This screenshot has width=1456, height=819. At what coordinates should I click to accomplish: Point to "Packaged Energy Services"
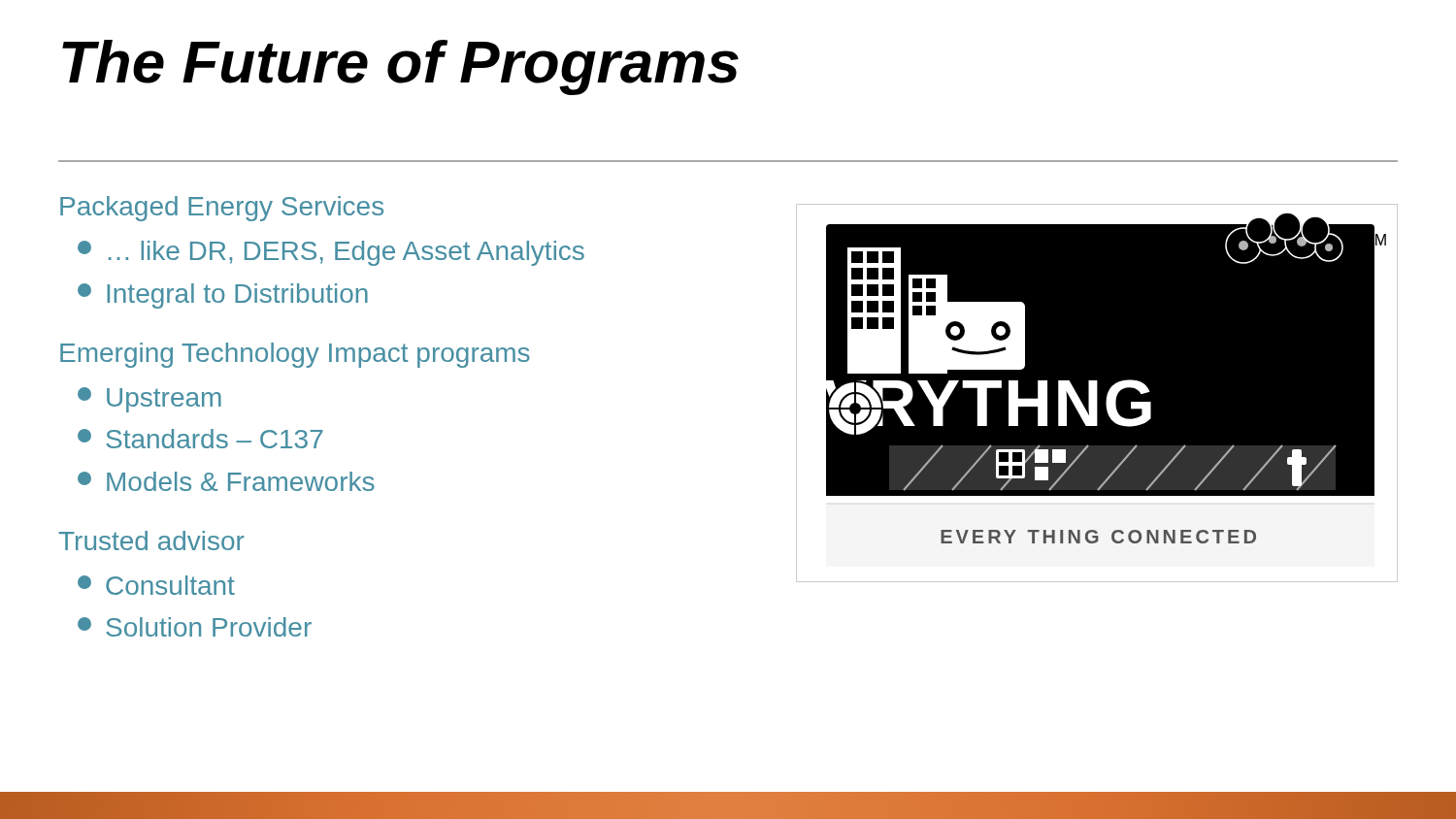coord(221,206)
